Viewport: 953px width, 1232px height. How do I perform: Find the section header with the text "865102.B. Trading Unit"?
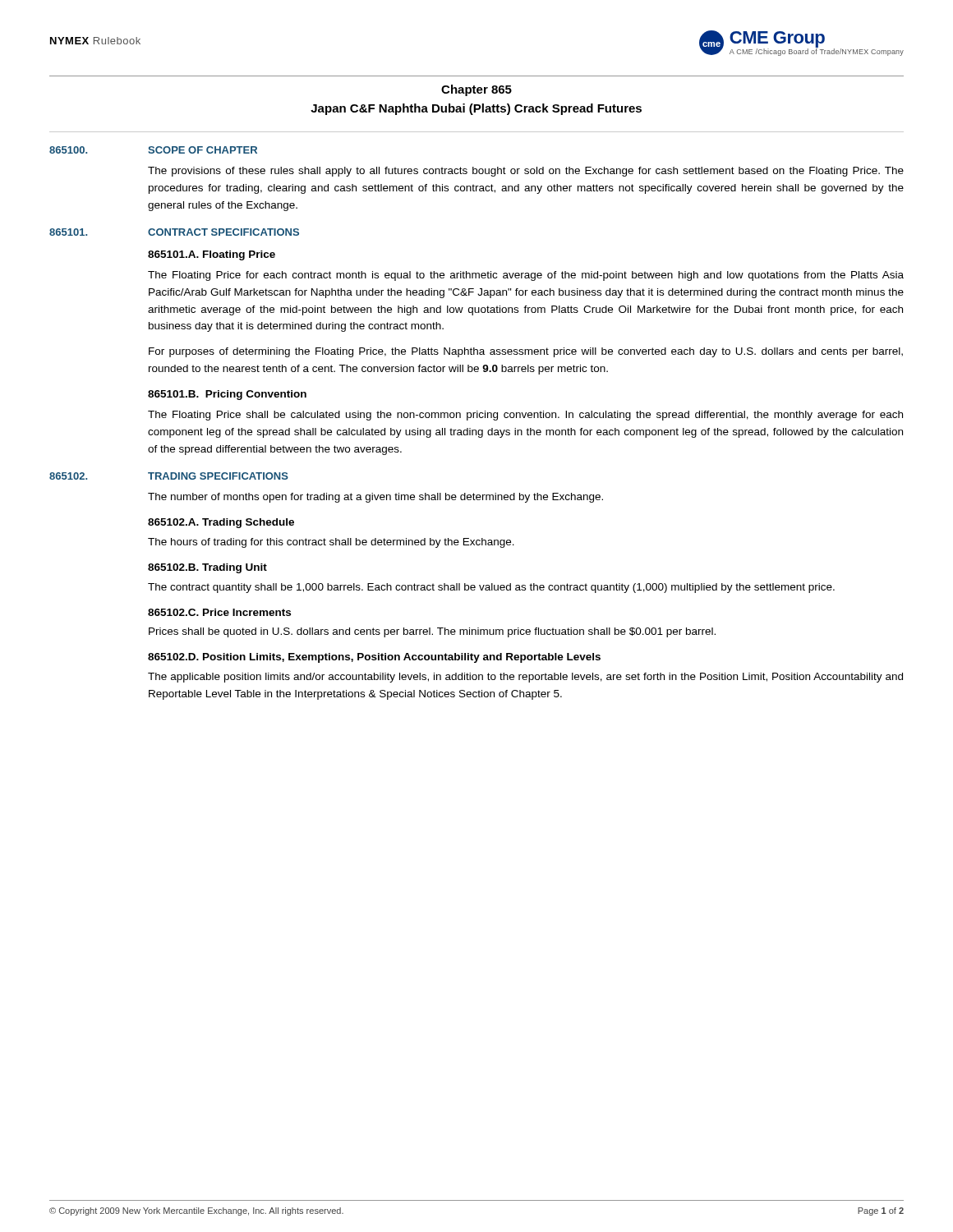(207, 567)
